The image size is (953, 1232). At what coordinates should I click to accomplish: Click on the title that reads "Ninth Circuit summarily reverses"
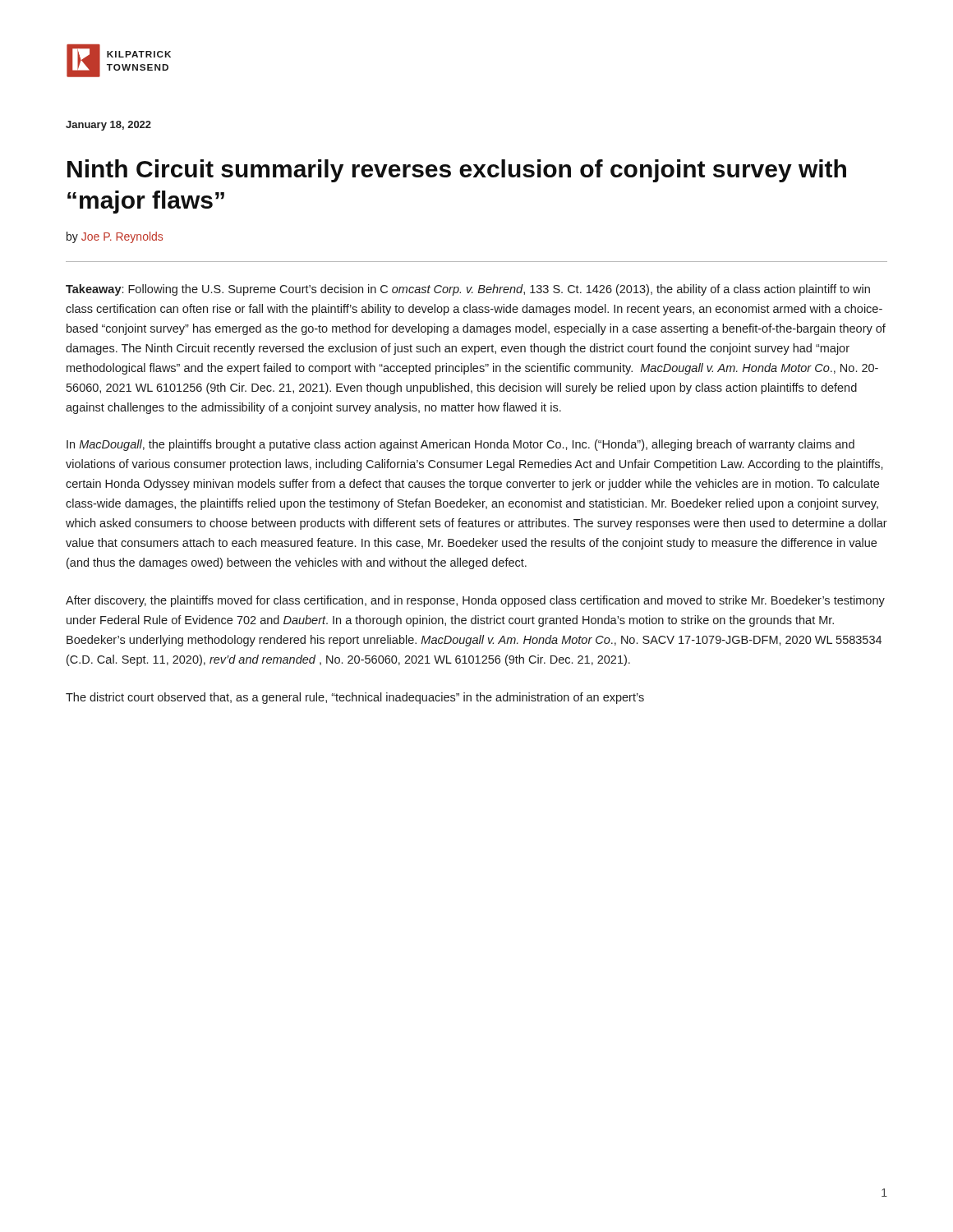(476, 184)
